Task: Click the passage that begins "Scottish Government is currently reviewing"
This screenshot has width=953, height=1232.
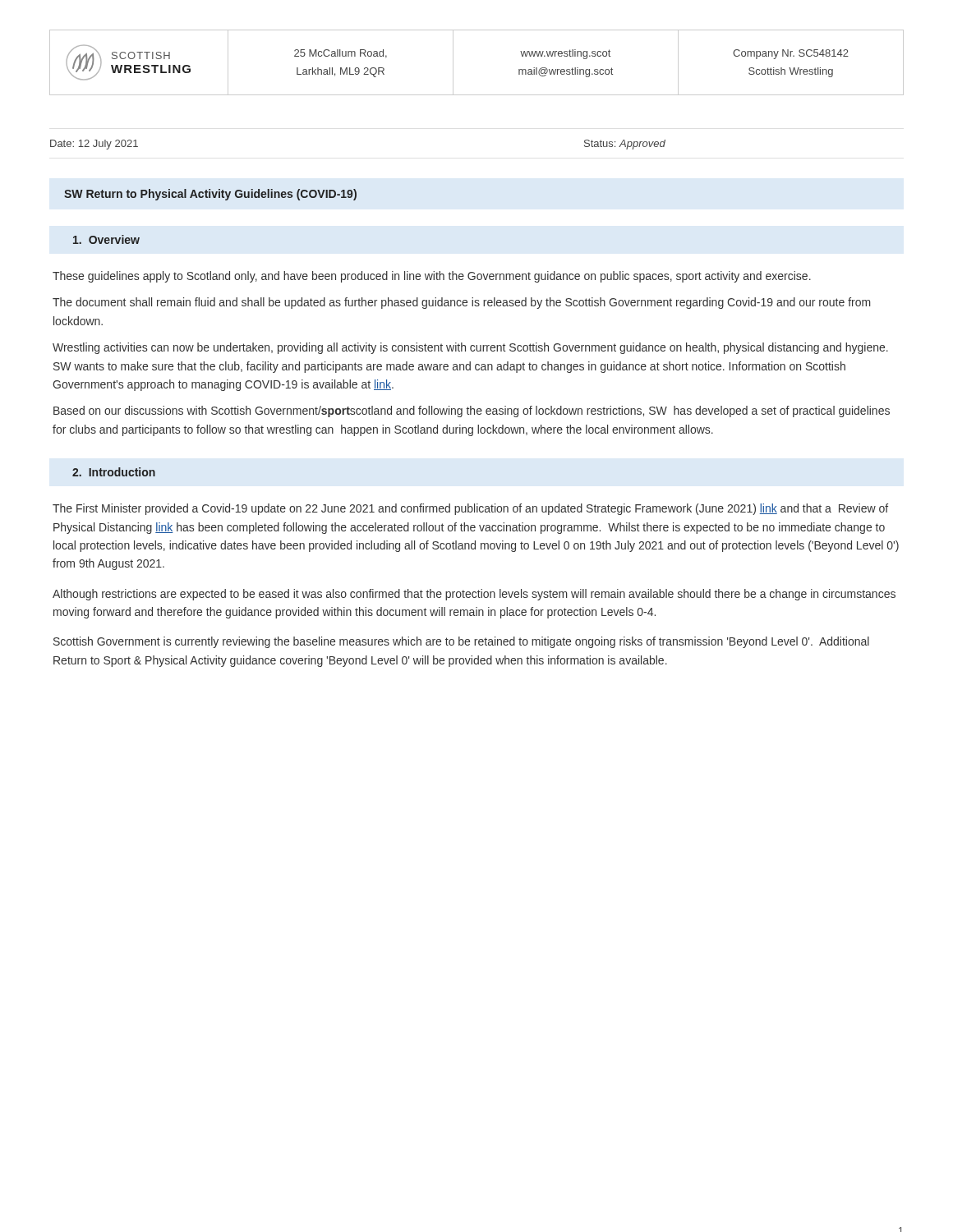Action: (x=461, y=651)
